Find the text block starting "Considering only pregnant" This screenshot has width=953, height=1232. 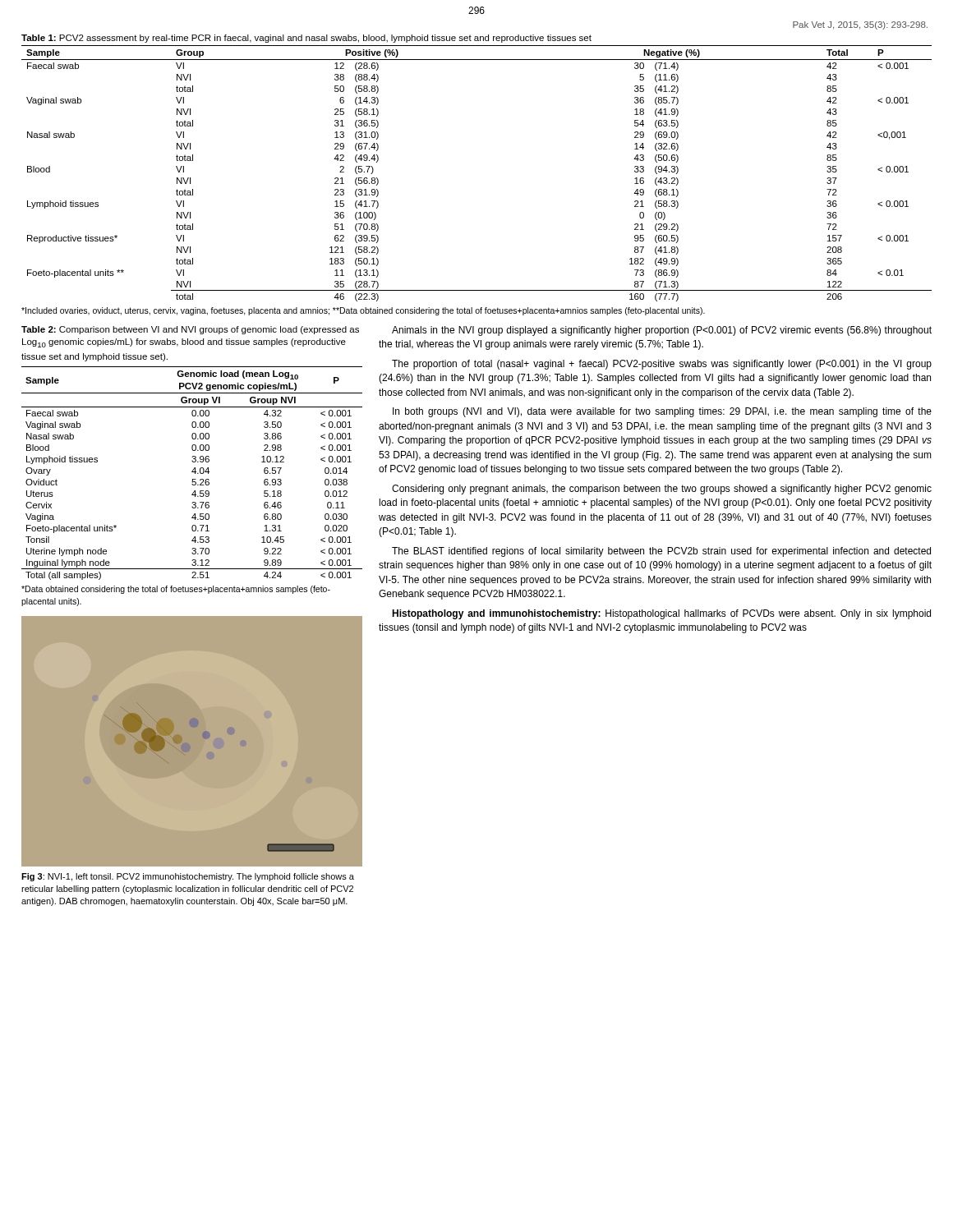click(655, 511)
